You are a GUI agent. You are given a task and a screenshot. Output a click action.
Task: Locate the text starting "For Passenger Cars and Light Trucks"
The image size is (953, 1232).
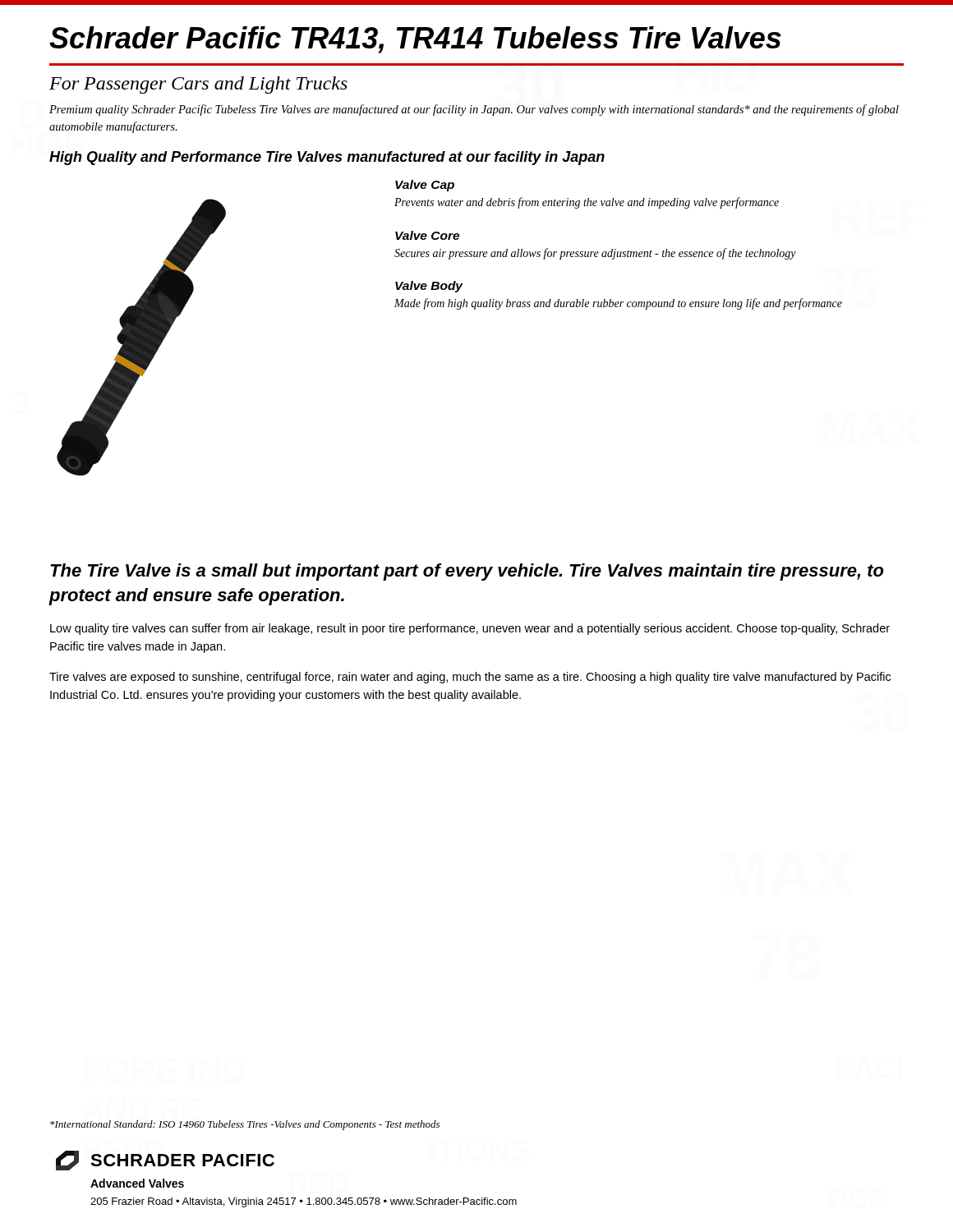coord(198,85)
